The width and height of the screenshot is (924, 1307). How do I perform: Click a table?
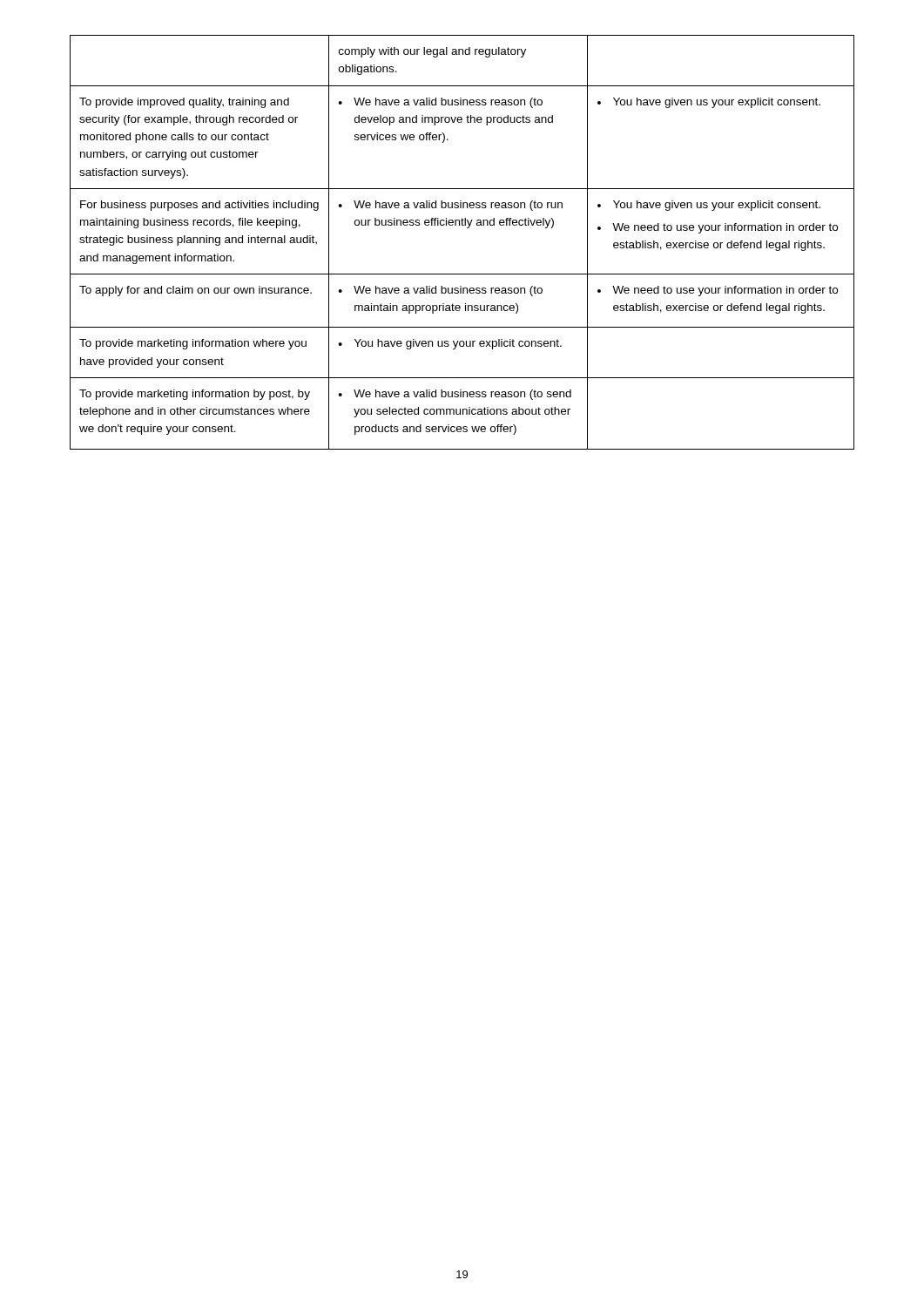pyautogui.click(x=462, y=242)
